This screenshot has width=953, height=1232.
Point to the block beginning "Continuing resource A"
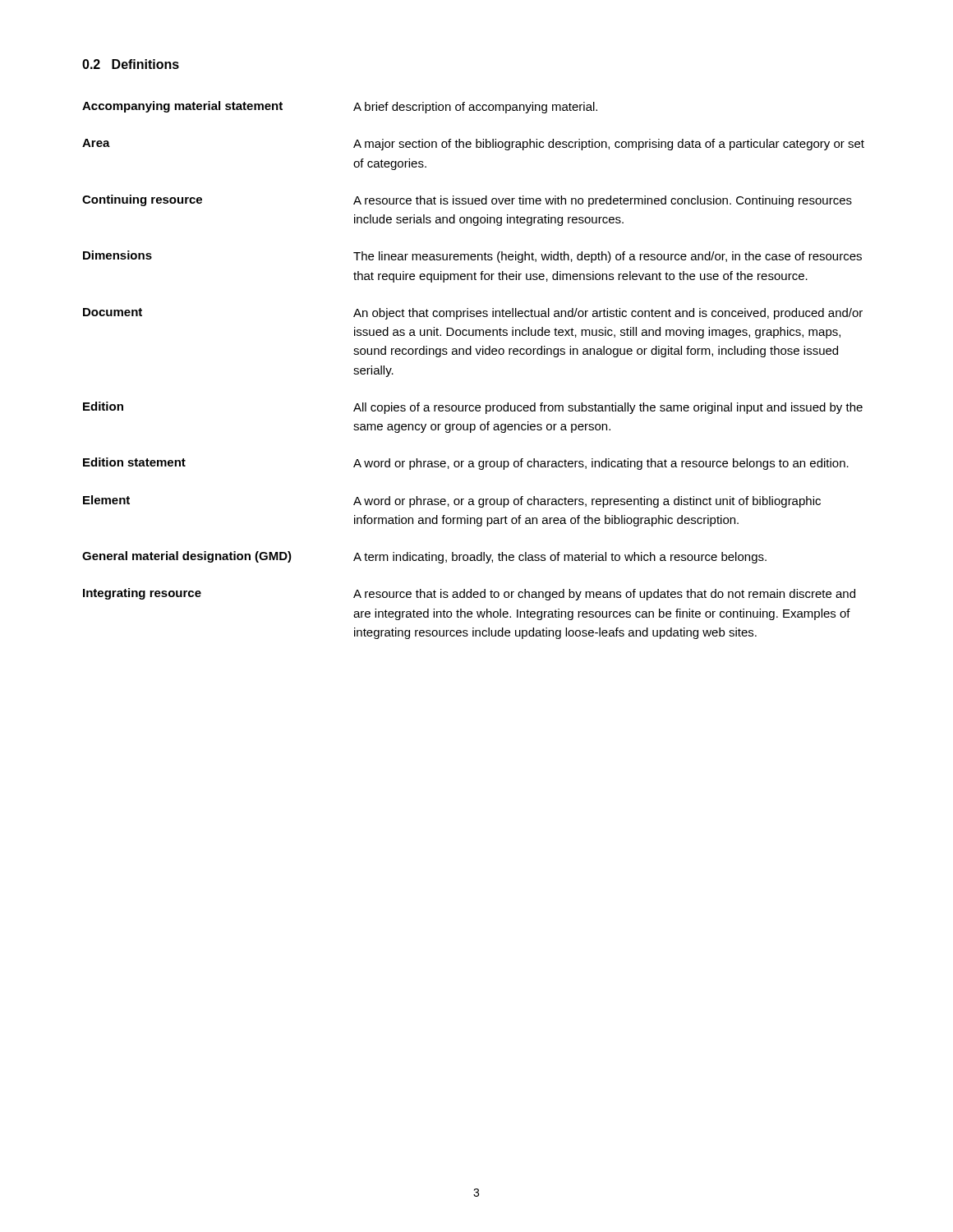coord(476,209)
